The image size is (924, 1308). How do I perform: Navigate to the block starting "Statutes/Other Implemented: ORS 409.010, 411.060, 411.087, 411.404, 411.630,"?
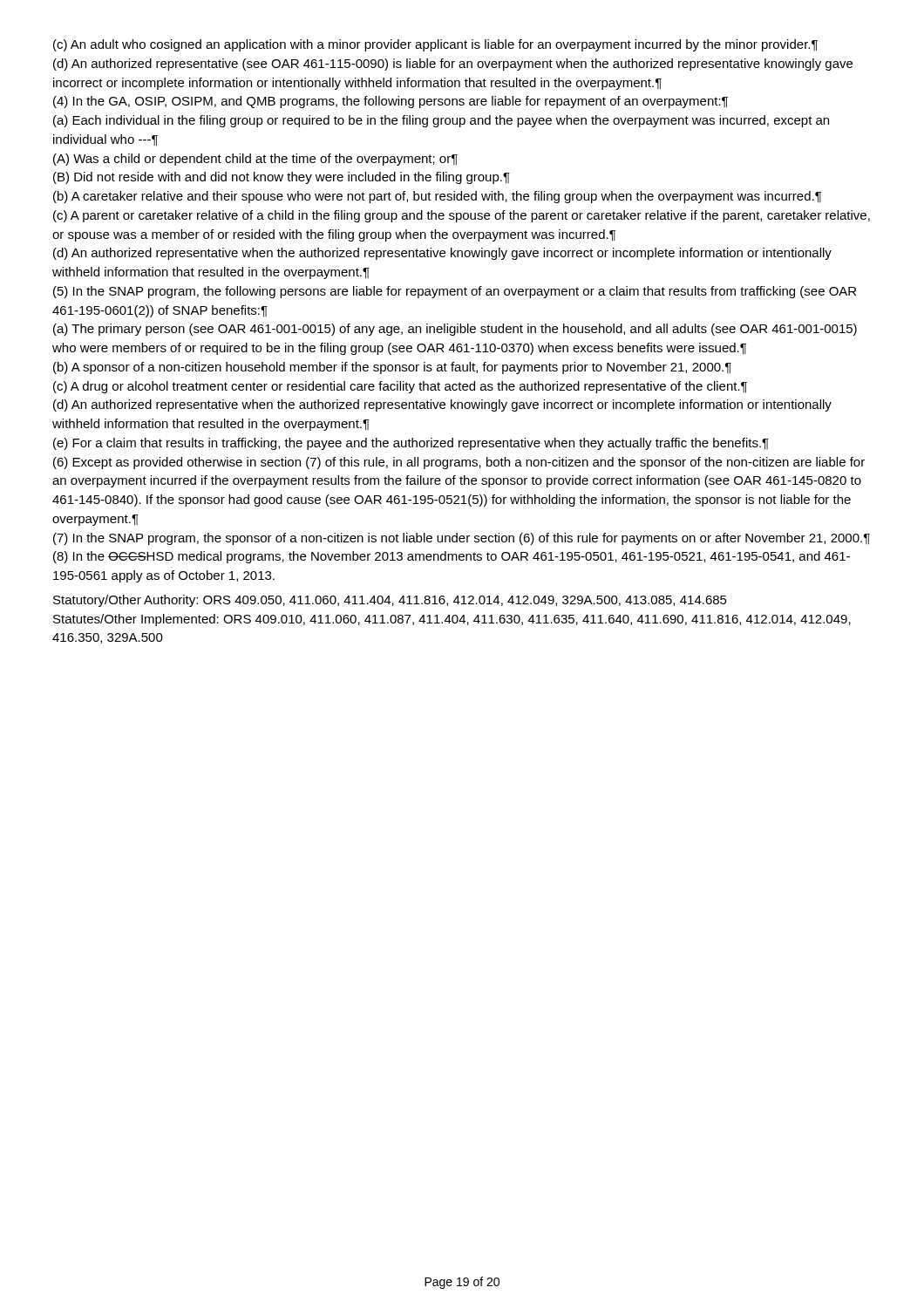click(452, 628)
